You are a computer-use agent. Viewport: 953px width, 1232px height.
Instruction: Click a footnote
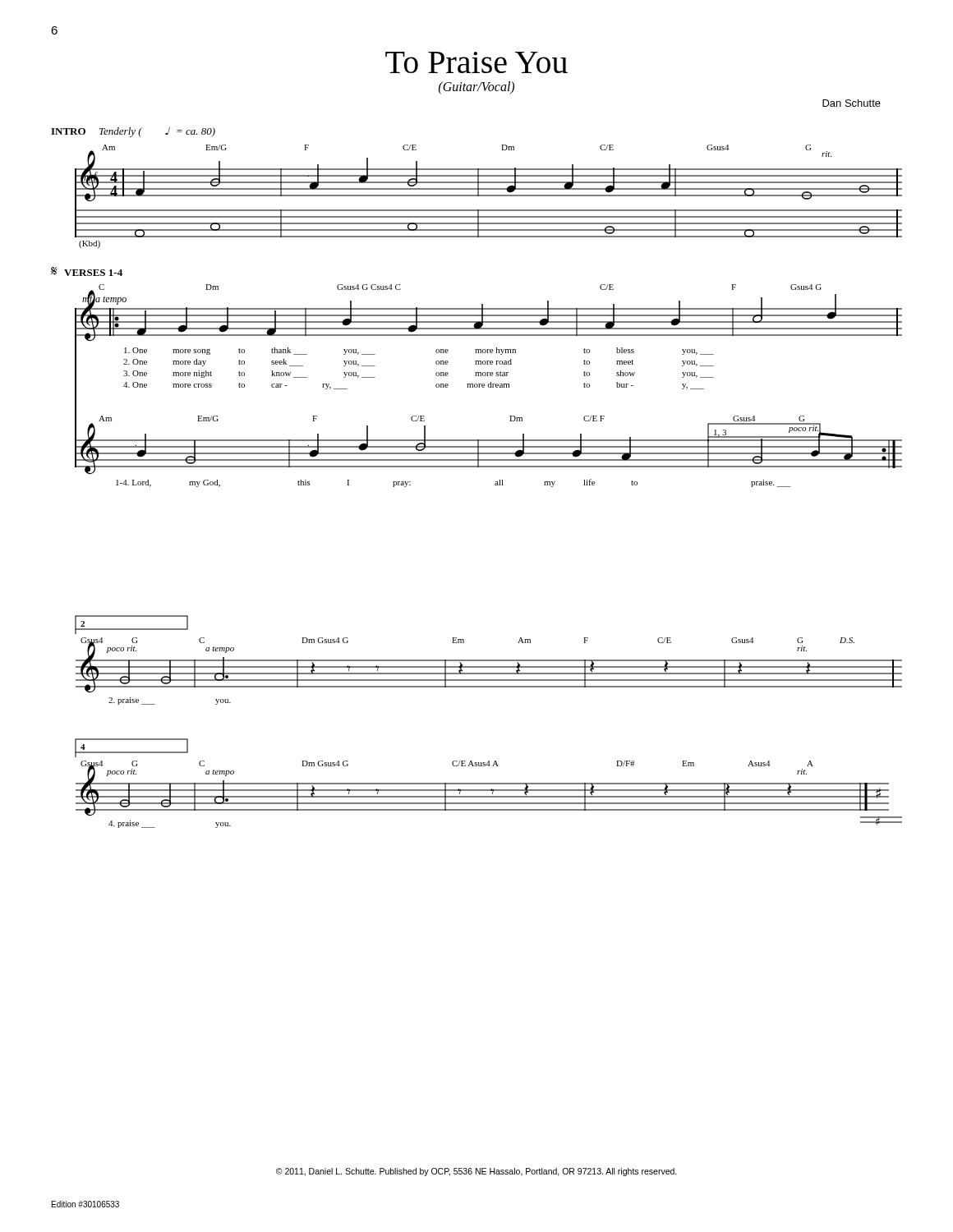(x=476, y=1171)
